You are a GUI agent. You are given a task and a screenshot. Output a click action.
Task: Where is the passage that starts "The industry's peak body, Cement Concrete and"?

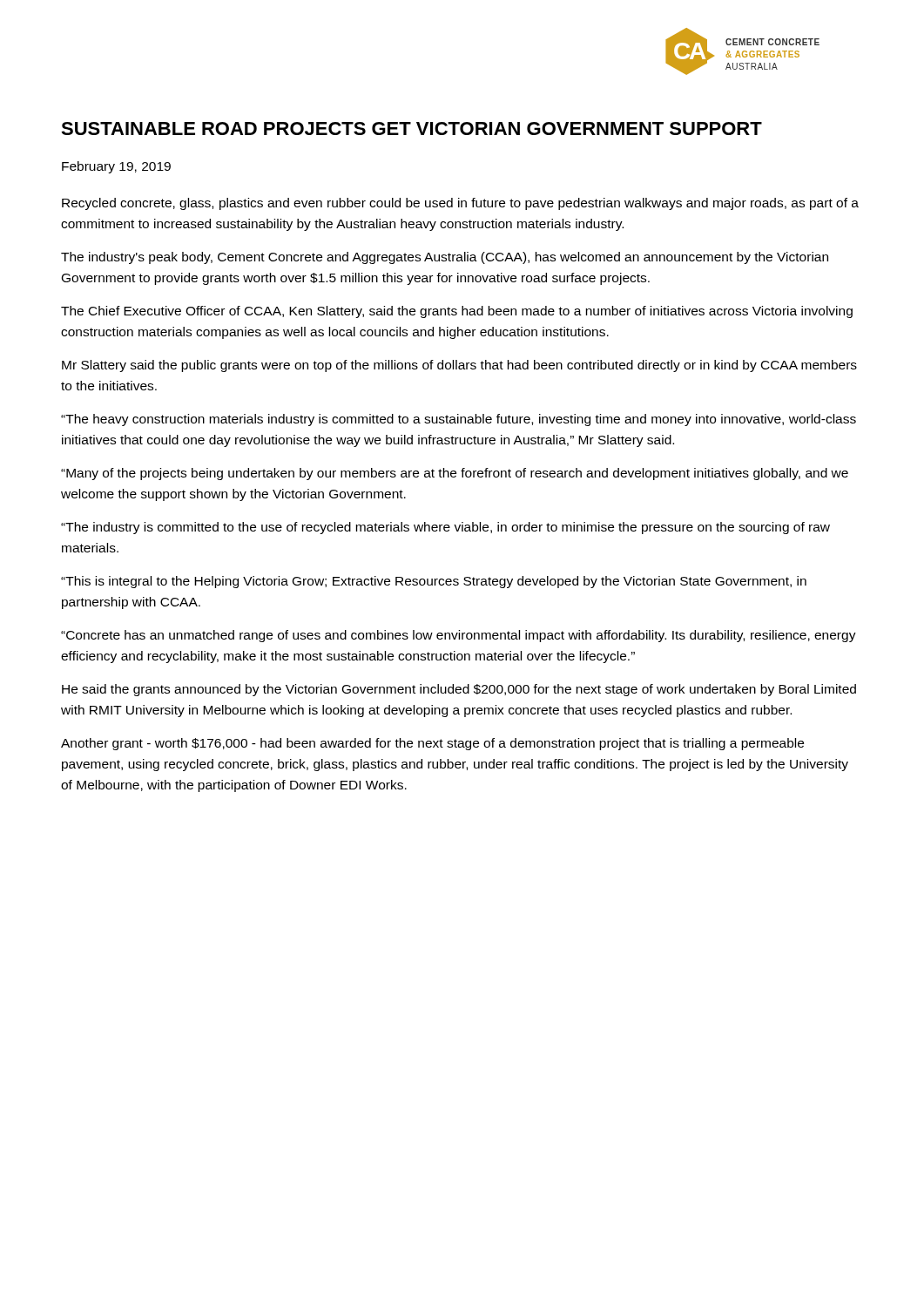(x=445, y=267)
